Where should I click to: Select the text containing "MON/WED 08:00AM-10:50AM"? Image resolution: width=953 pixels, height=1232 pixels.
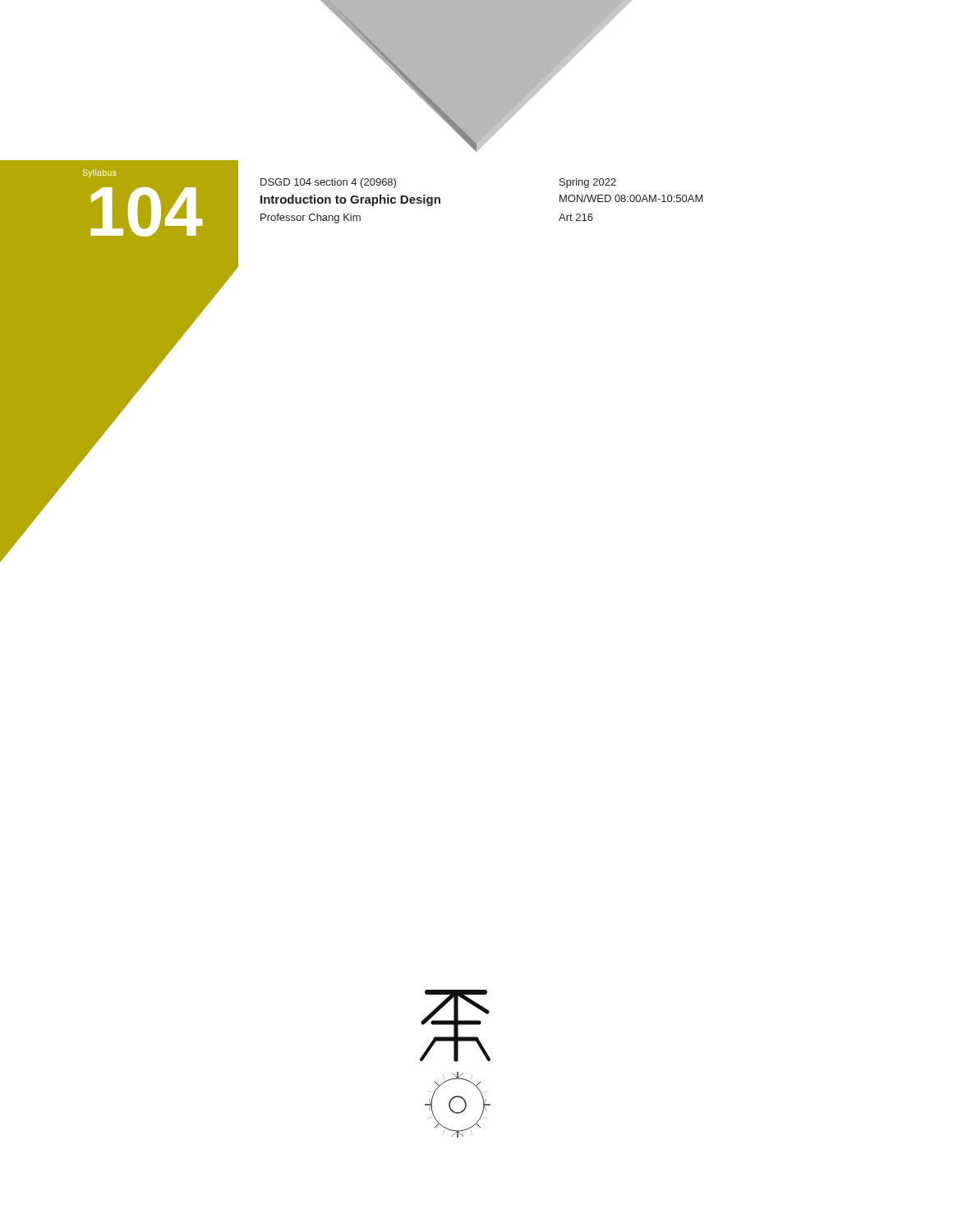tap(631, 198)
